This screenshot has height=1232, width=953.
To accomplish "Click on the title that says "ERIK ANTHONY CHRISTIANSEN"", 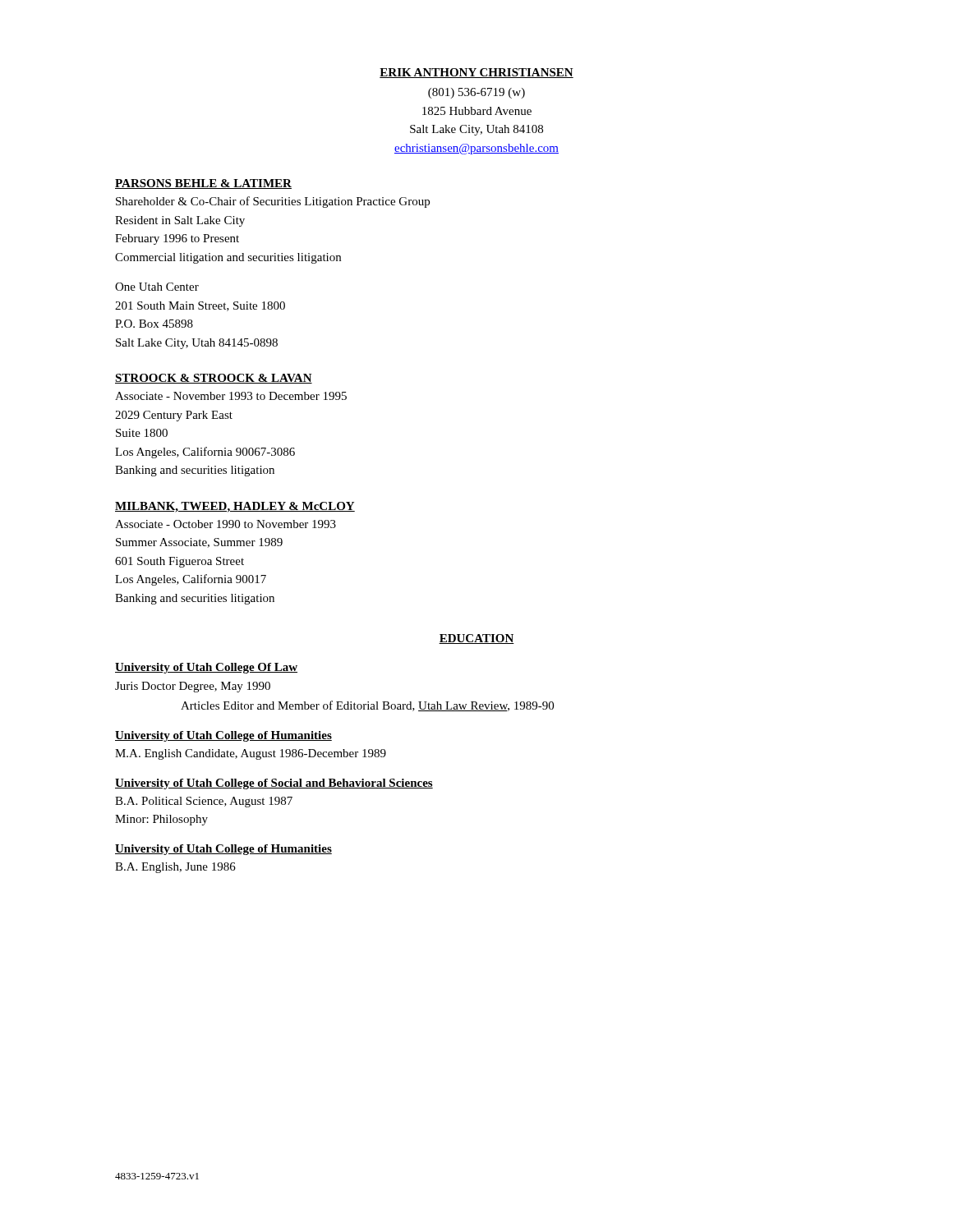I will (x=476, y=72).
